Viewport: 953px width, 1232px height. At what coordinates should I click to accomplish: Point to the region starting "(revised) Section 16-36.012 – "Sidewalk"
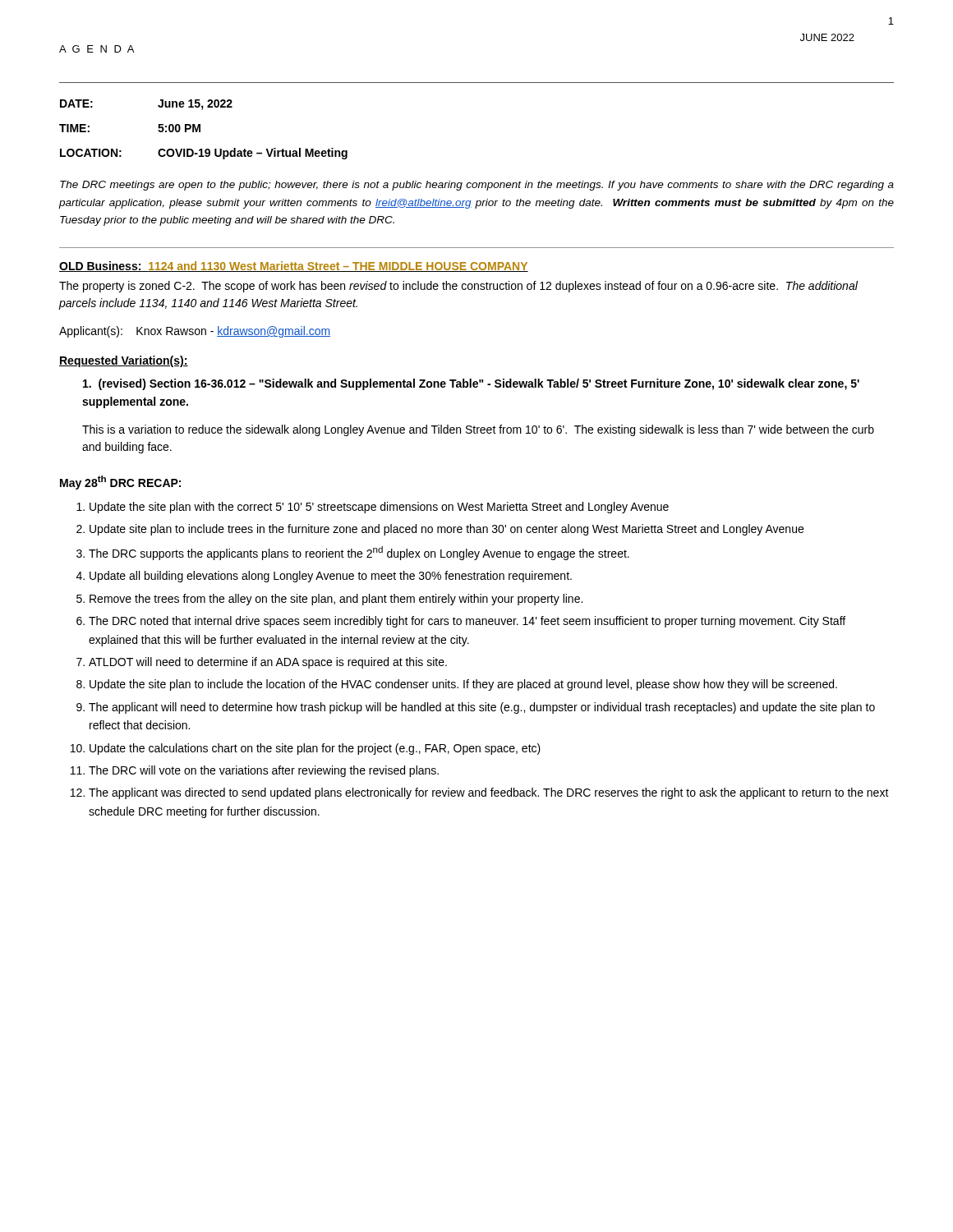coord(471,393)
